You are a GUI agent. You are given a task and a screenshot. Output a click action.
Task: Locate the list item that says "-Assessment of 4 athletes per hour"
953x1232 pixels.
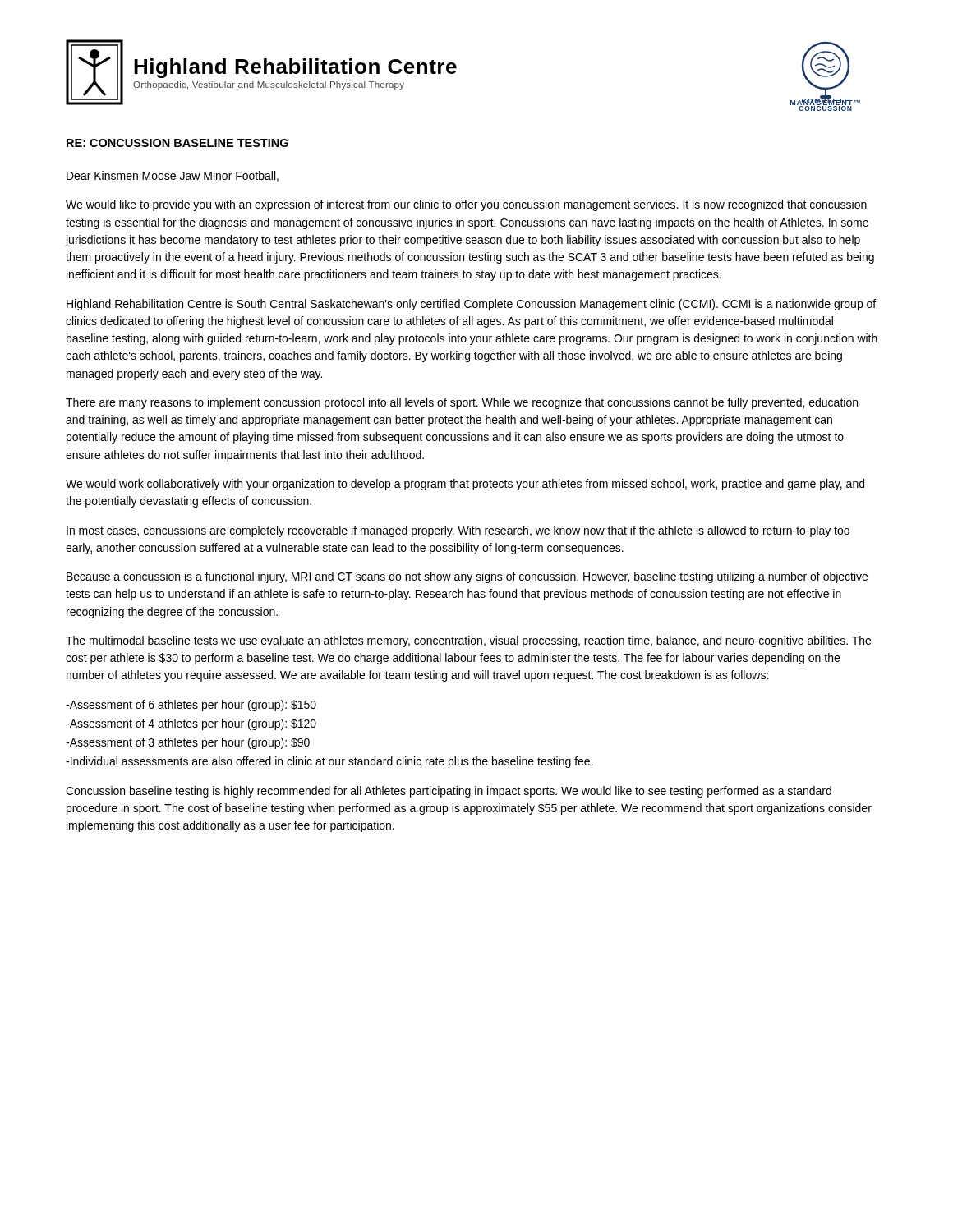[191, 723]
